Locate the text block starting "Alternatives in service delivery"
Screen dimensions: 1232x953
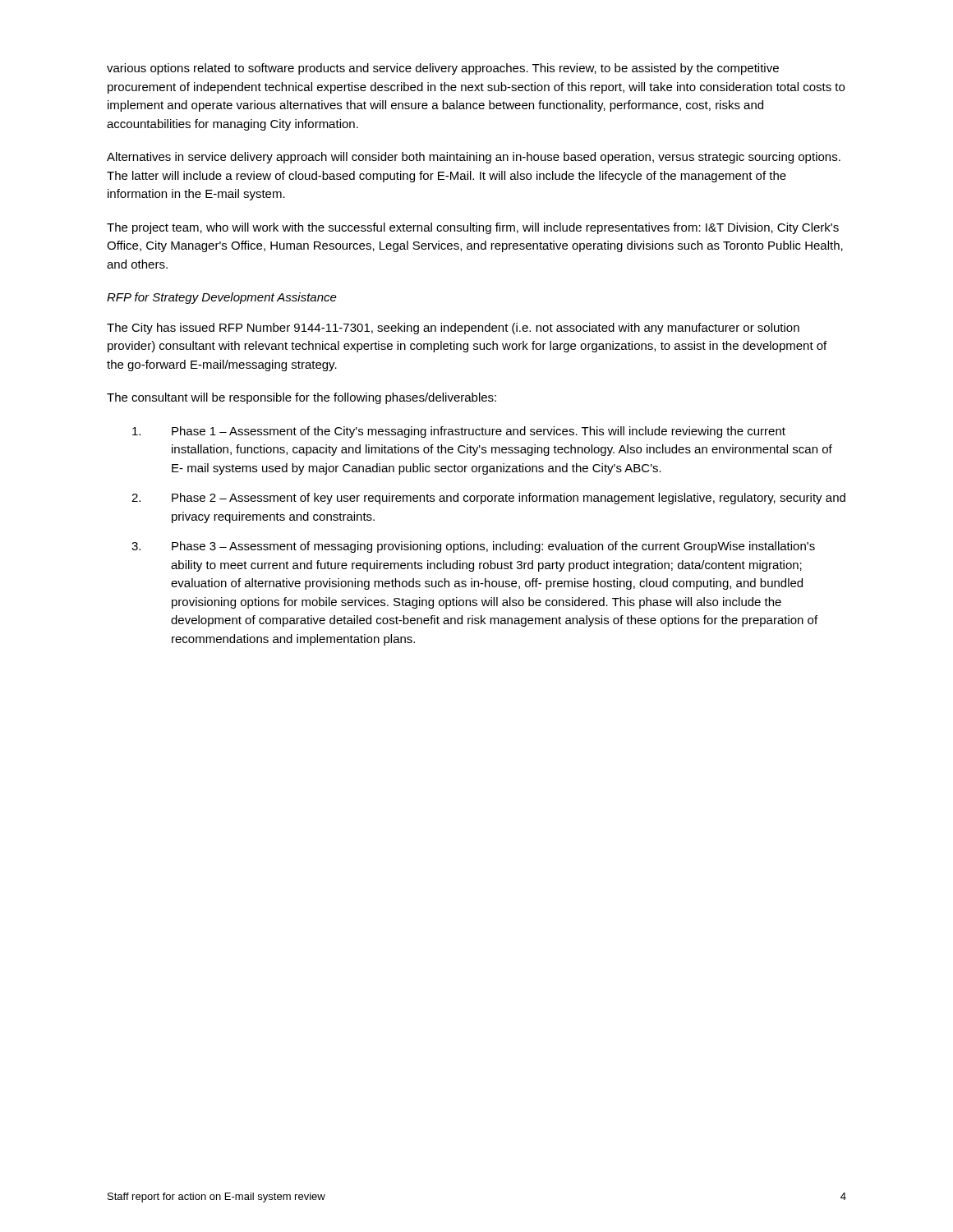474,175
